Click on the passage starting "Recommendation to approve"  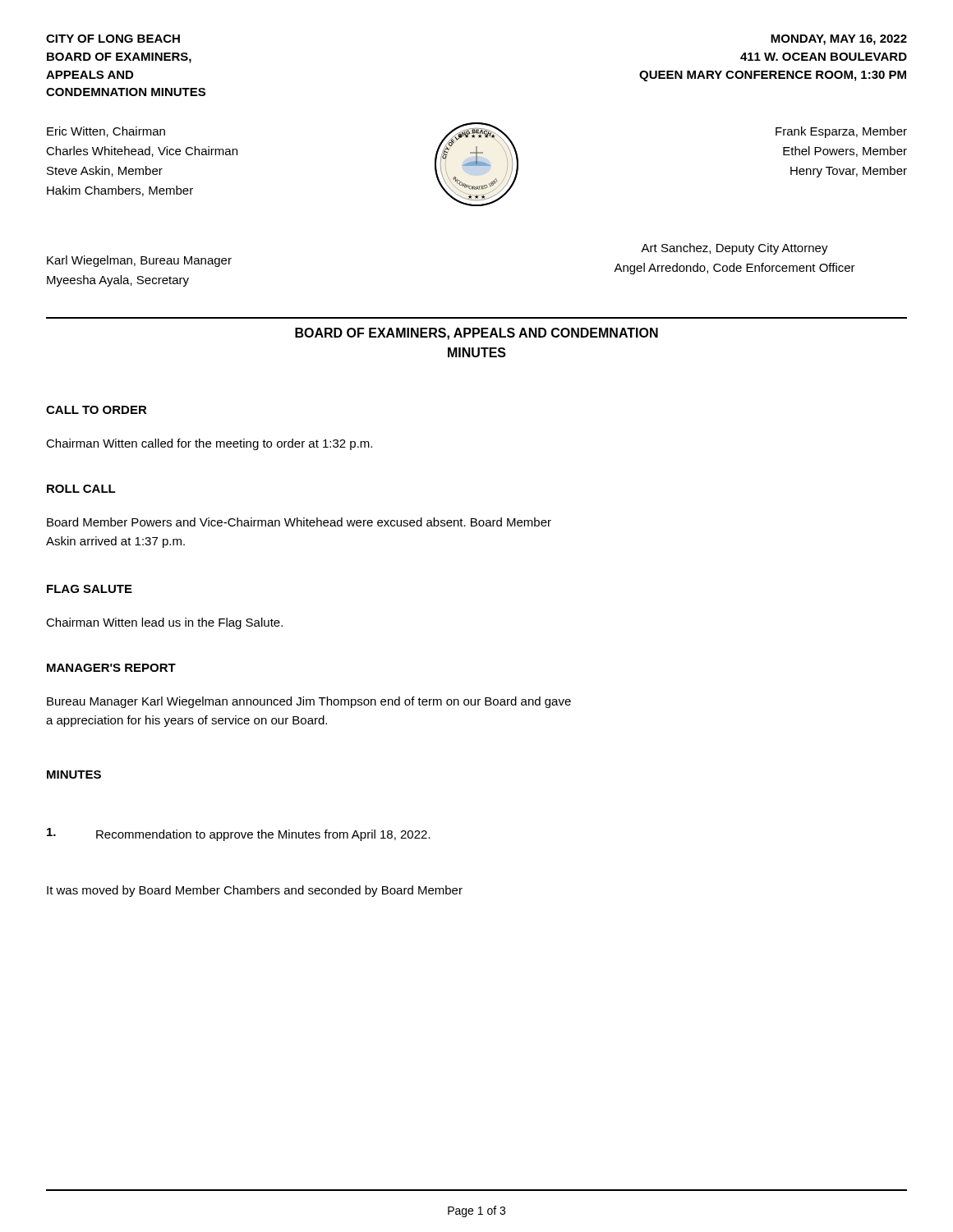[238, 834]
